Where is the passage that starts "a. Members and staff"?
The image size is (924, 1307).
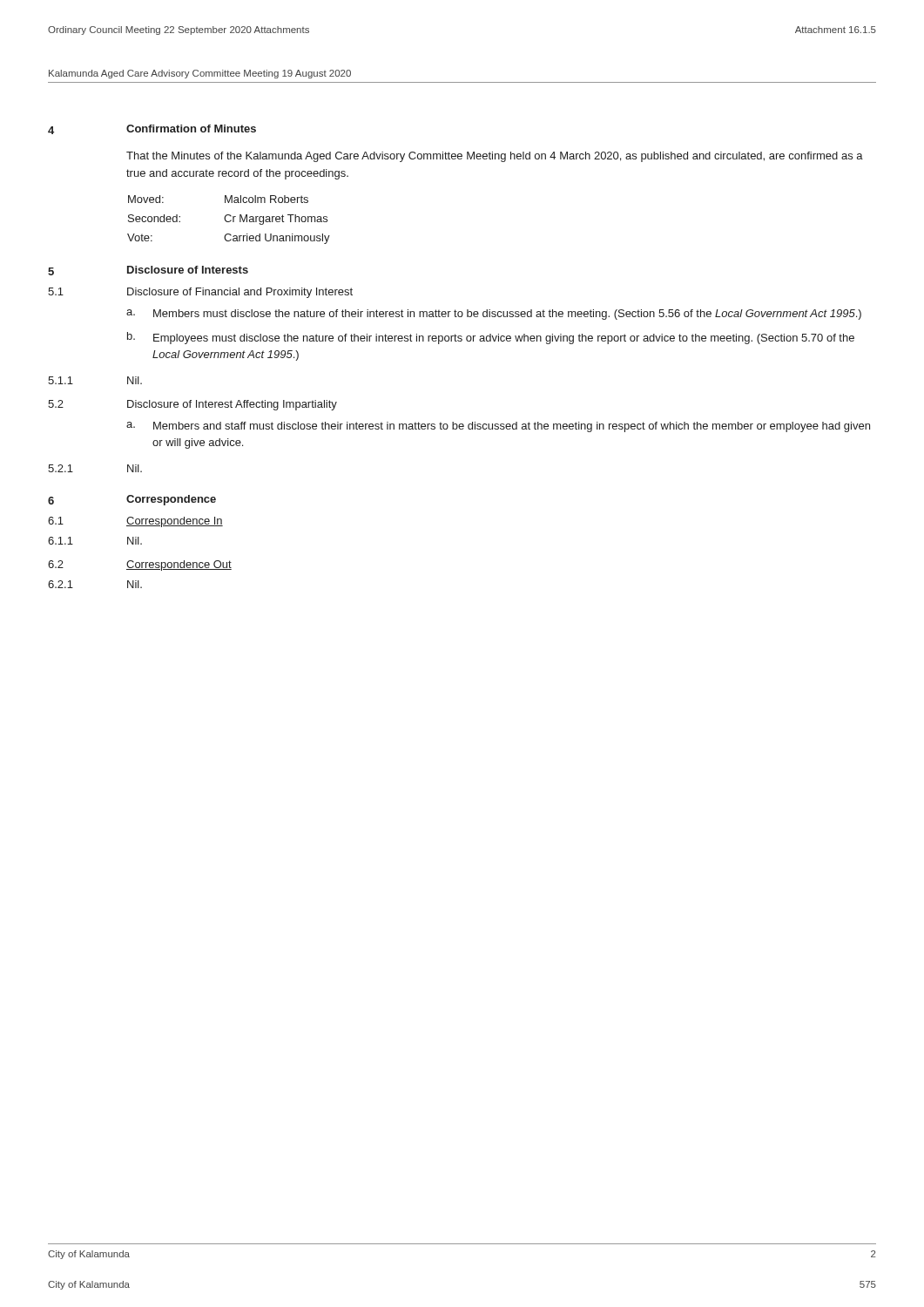(501, 434)
